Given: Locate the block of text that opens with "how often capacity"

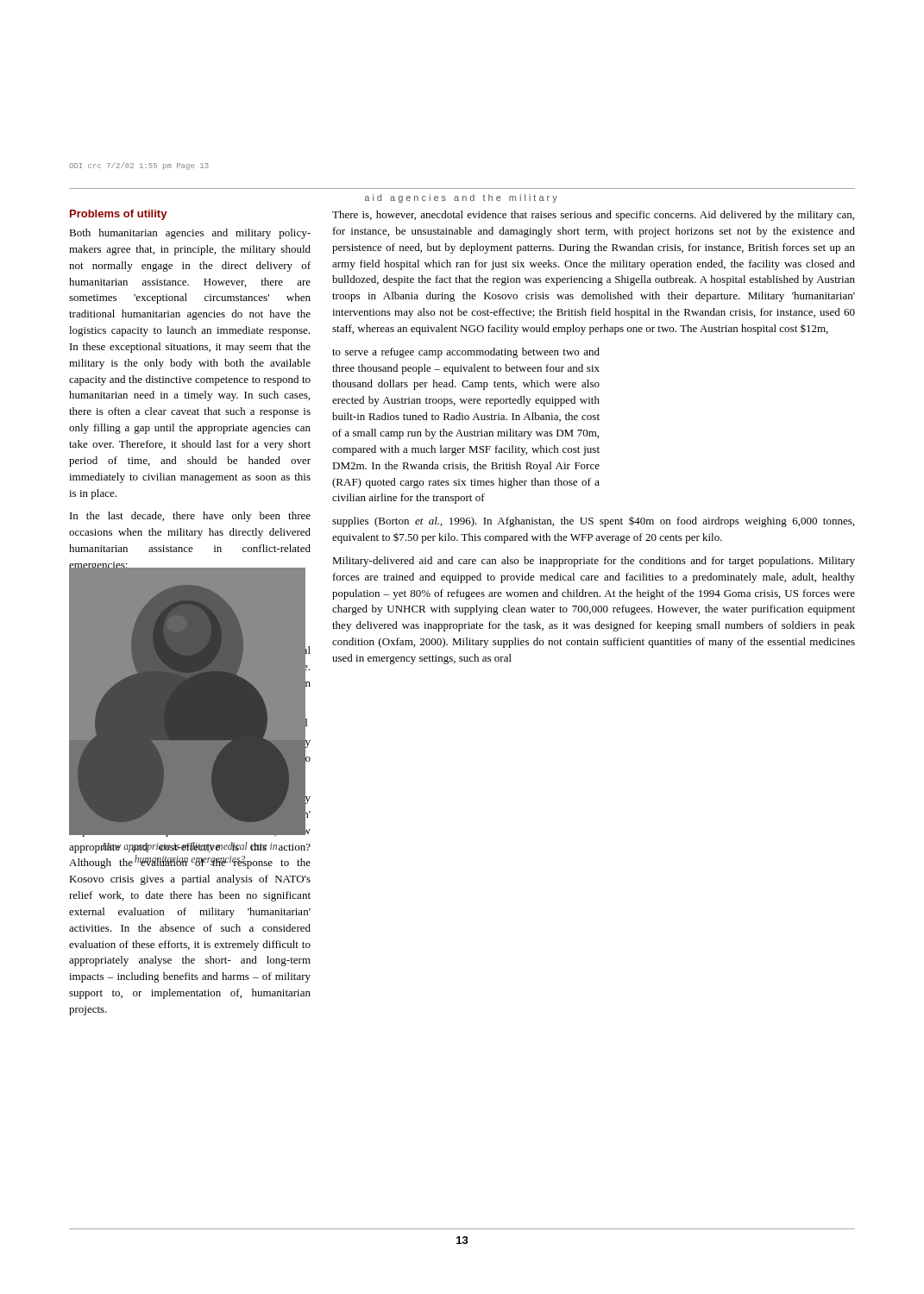Looking at the screenshot, I should 88,722.
